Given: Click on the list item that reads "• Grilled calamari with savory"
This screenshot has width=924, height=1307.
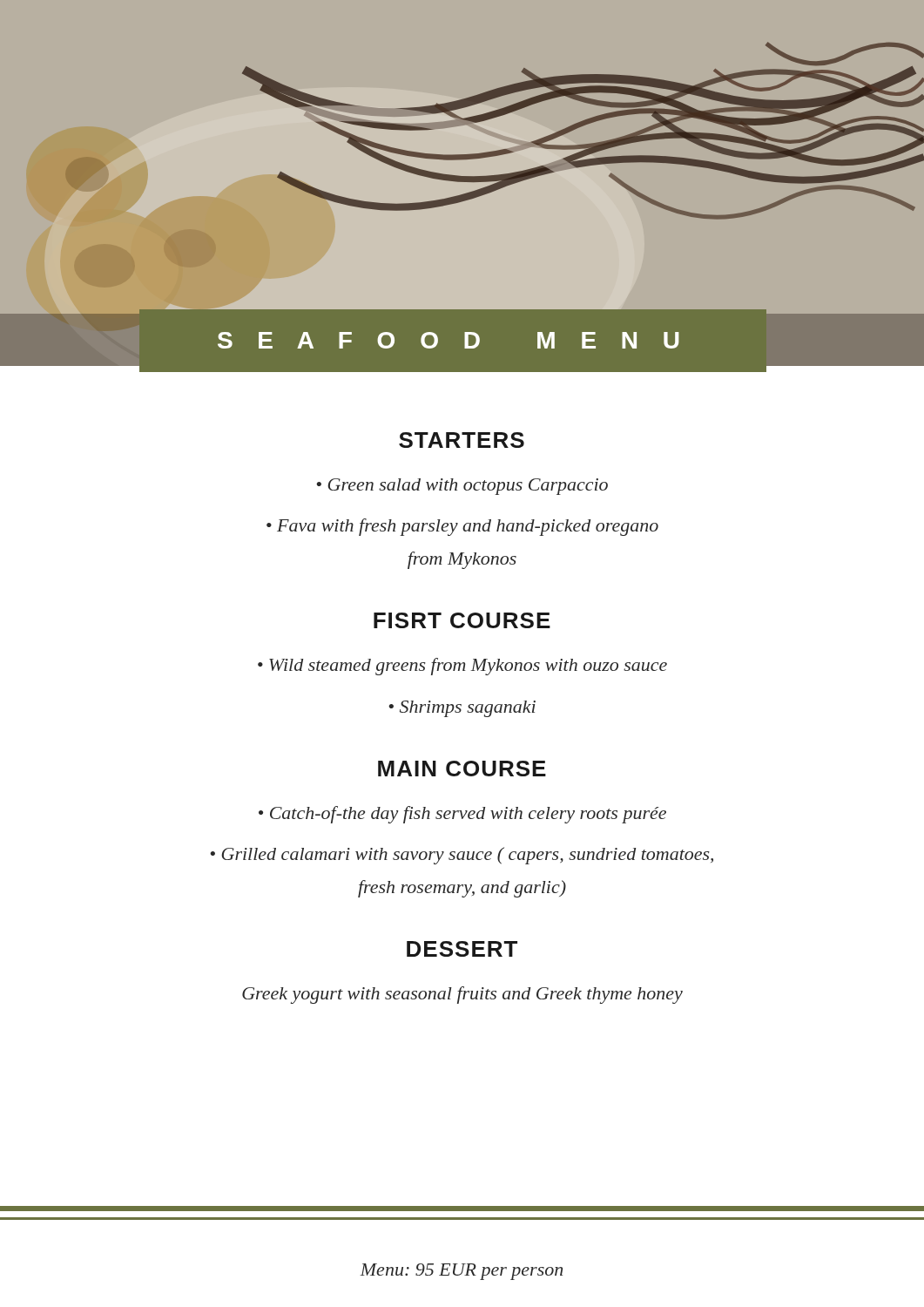Looking at the screenshot, I should point(462,870).
